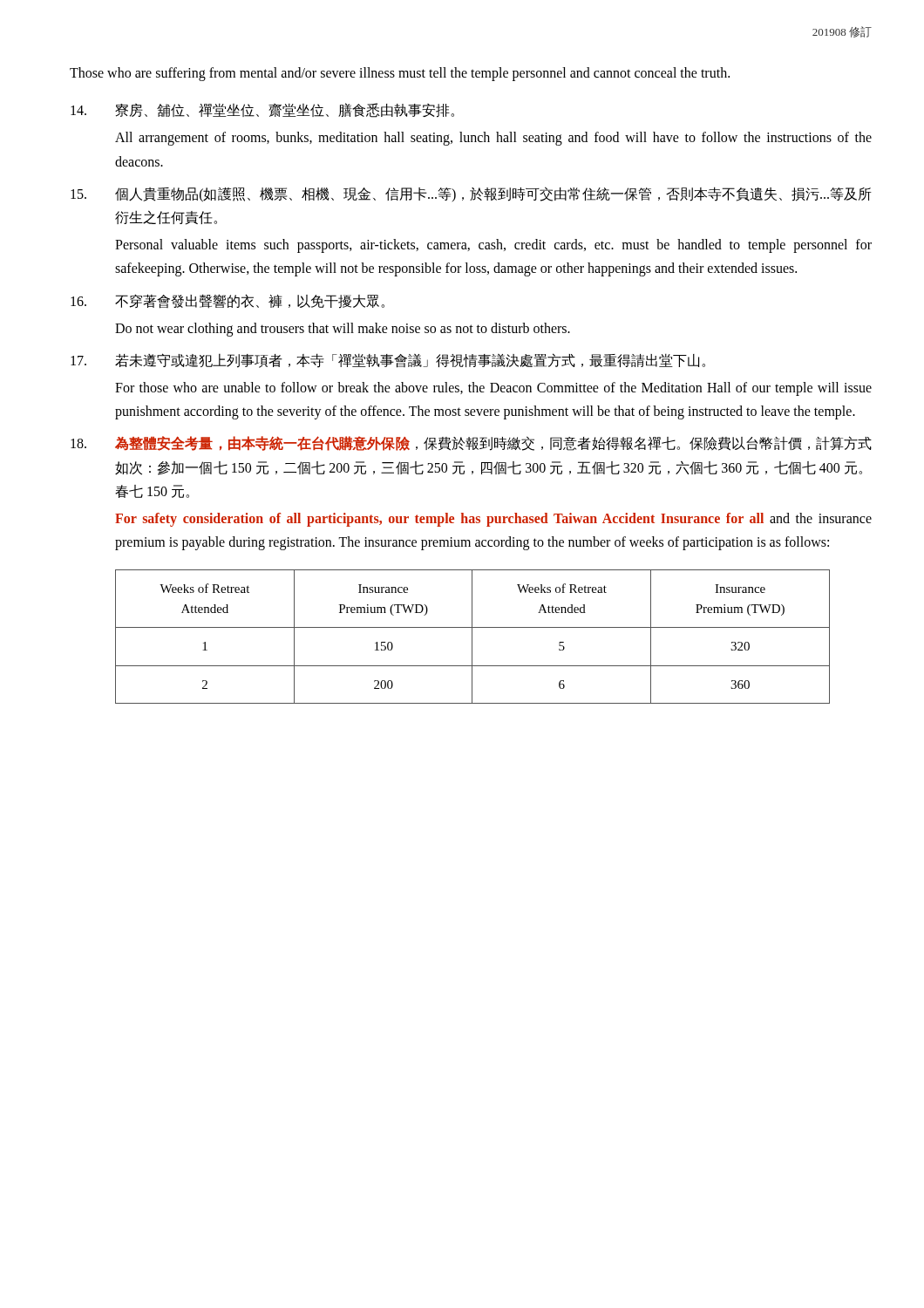Image resolution: width=924 pixels, height=1308 pixels.
Task: Click the passage that begins "16. 不穿著會發出聲響的衣、褲，以免干擾大眾。 Do not wear"
Action: click(x=471, y=315)
